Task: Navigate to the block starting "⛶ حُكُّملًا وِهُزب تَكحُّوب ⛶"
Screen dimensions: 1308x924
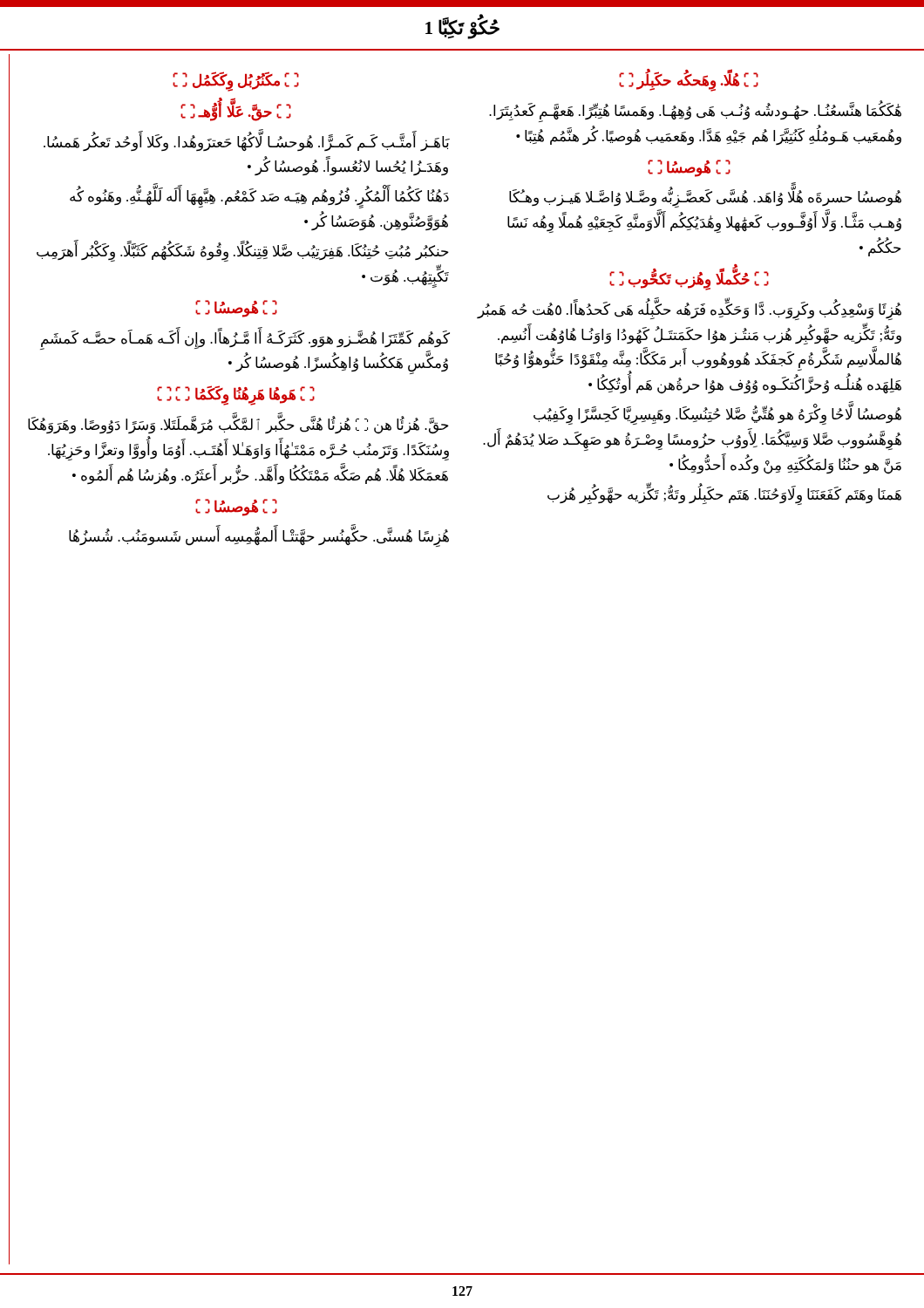Action: [689, 280]
